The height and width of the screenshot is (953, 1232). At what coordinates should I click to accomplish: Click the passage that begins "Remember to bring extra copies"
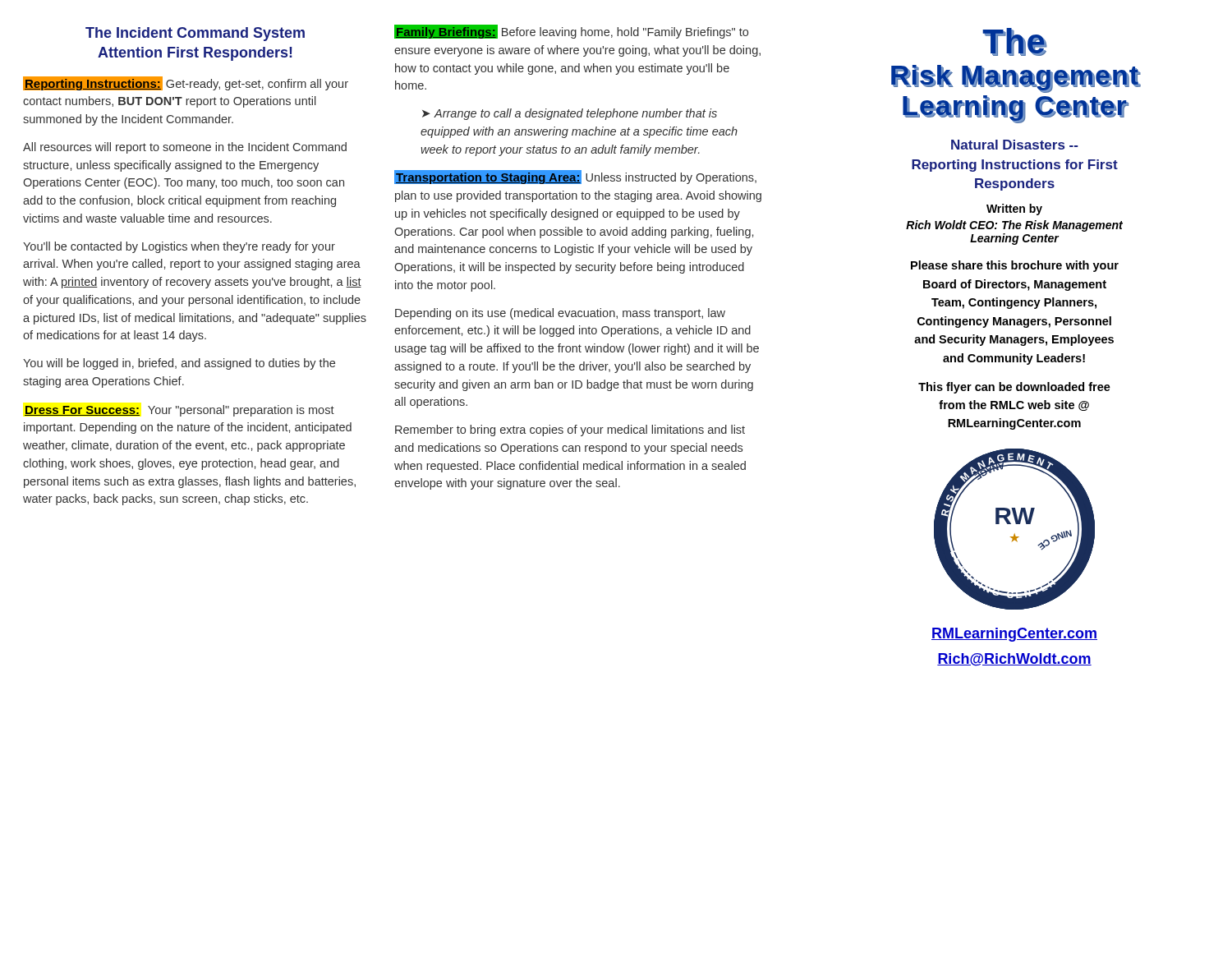tap(570, 456)
